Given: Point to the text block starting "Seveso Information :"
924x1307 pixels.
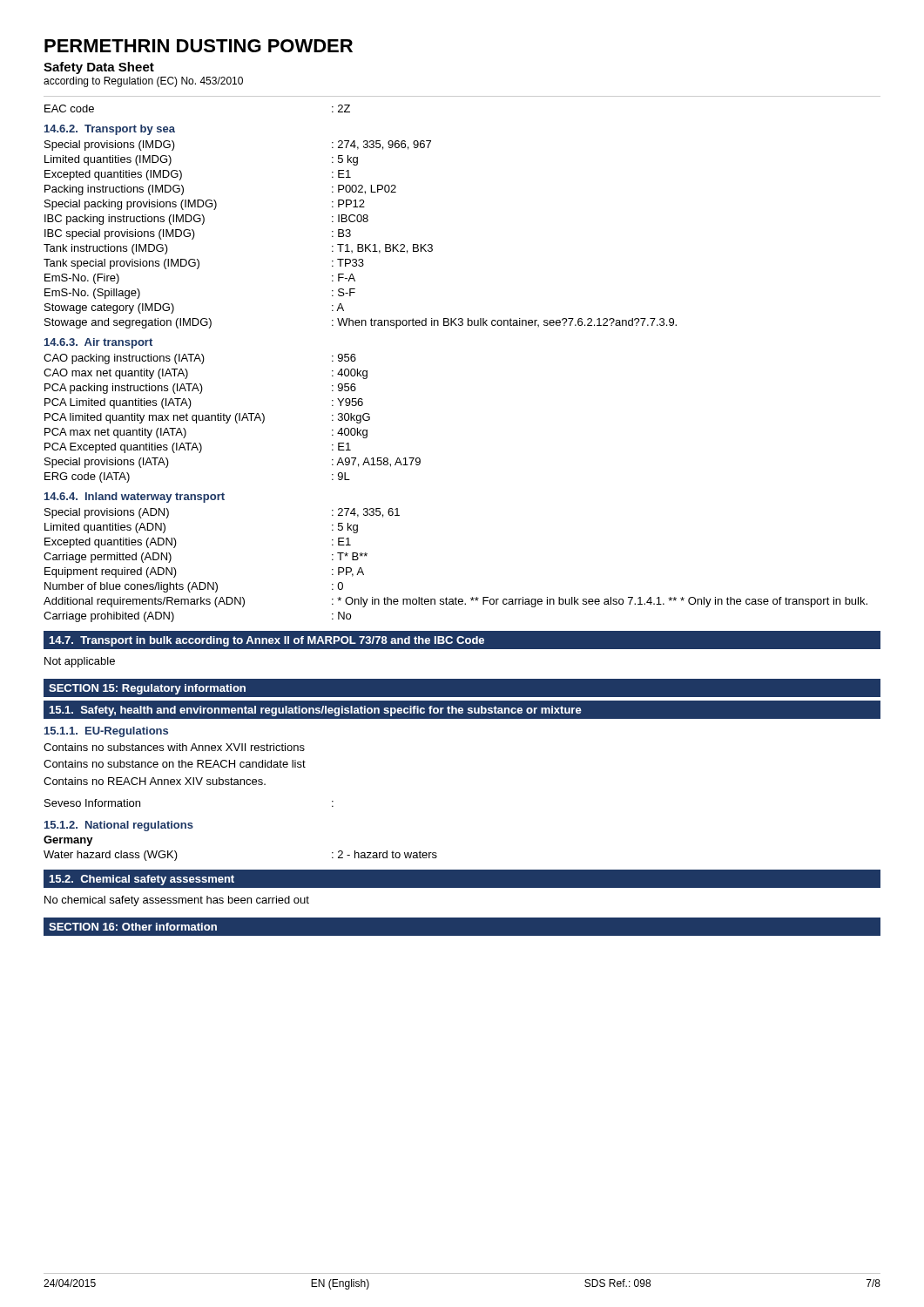Looking at the screenshot, I should [x=89, y=803].
